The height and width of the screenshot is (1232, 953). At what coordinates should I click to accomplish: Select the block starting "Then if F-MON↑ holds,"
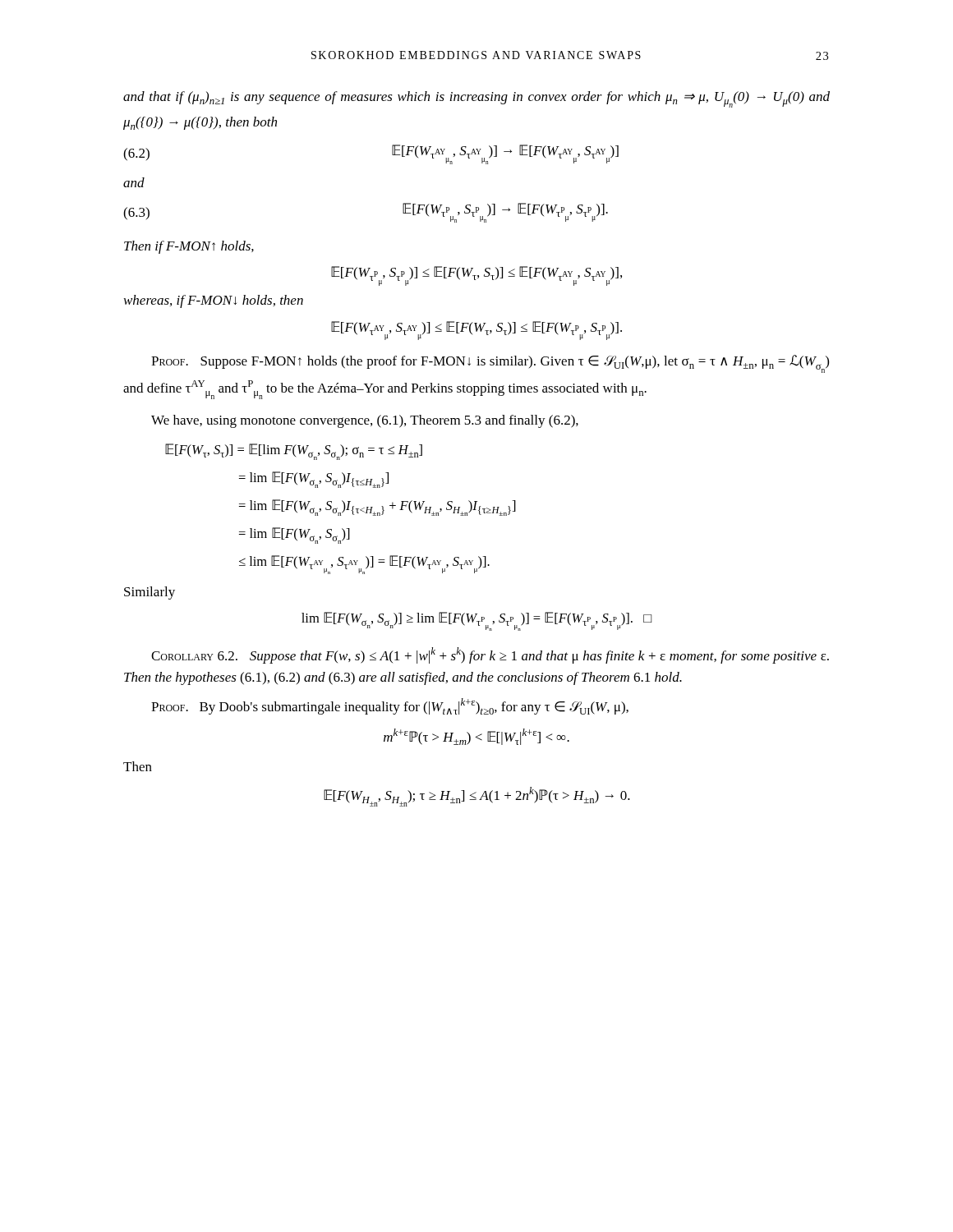click(x=189, y=247)
